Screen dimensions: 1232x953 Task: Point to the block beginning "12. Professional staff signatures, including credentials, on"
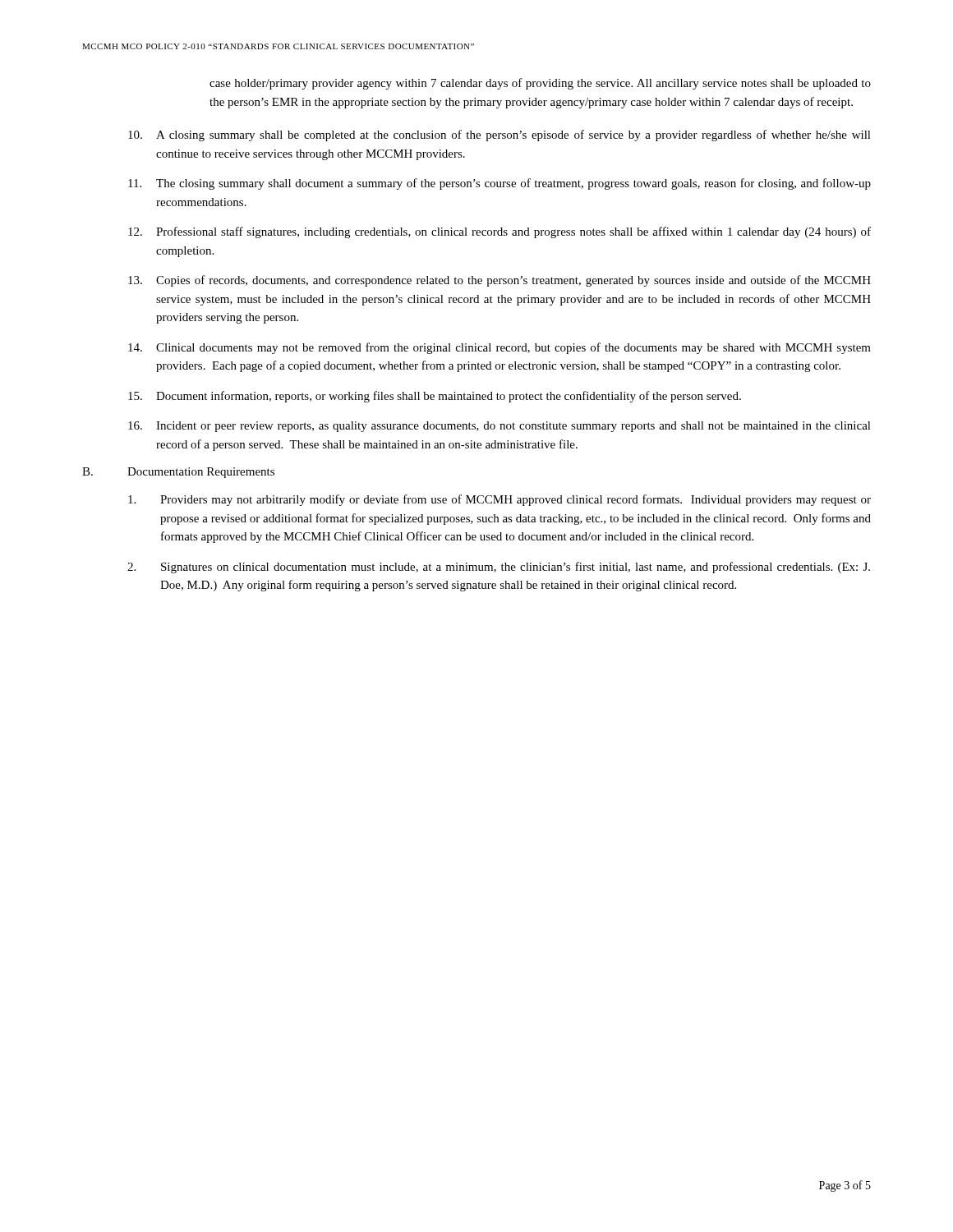click(476, 241)
